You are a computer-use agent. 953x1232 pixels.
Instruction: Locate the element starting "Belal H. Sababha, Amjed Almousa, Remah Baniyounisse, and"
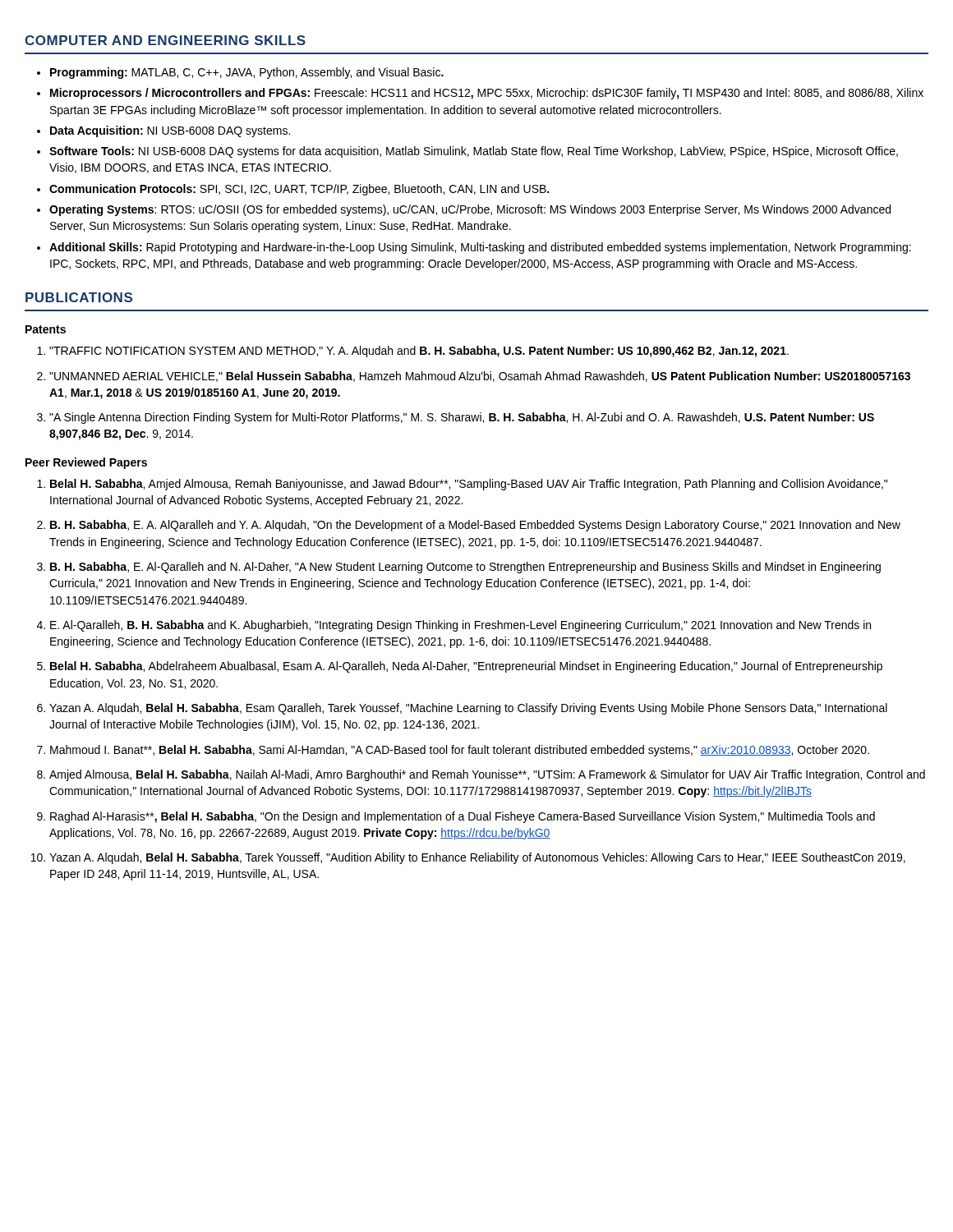click(469, 492)
